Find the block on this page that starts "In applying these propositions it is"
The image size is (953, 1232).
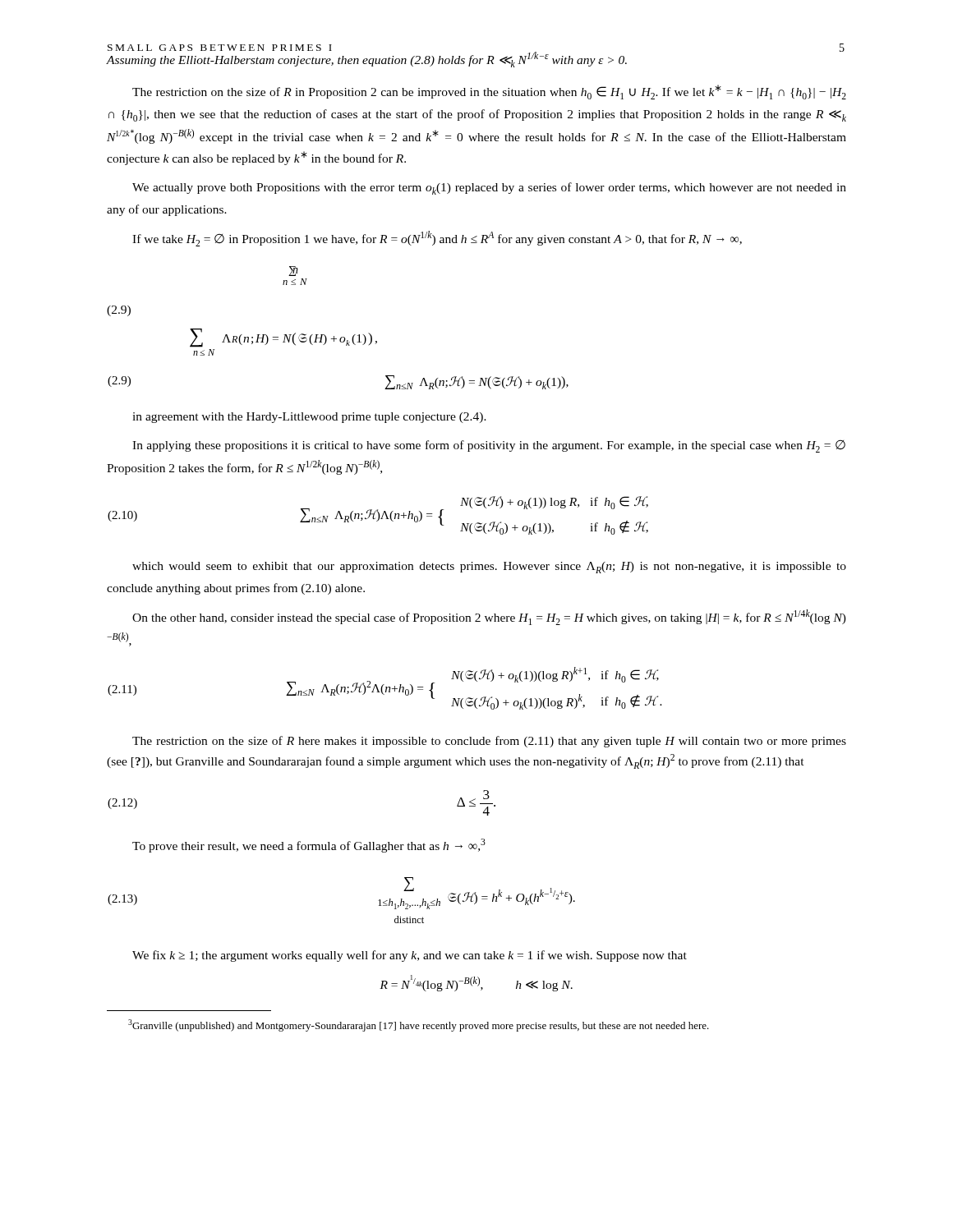(x=476, y=456)
